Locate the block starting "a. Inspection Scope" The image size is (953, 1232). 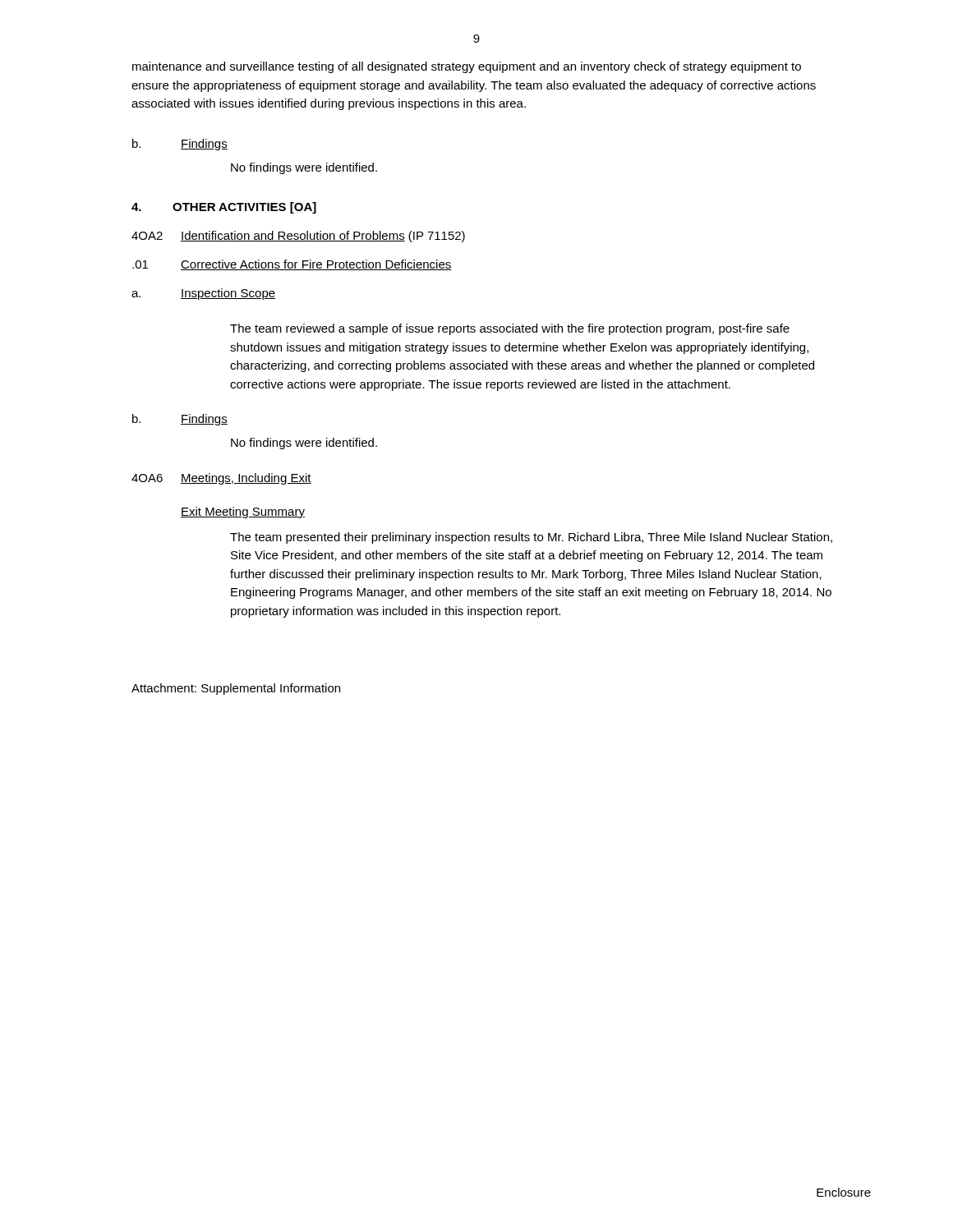(203, 293)
